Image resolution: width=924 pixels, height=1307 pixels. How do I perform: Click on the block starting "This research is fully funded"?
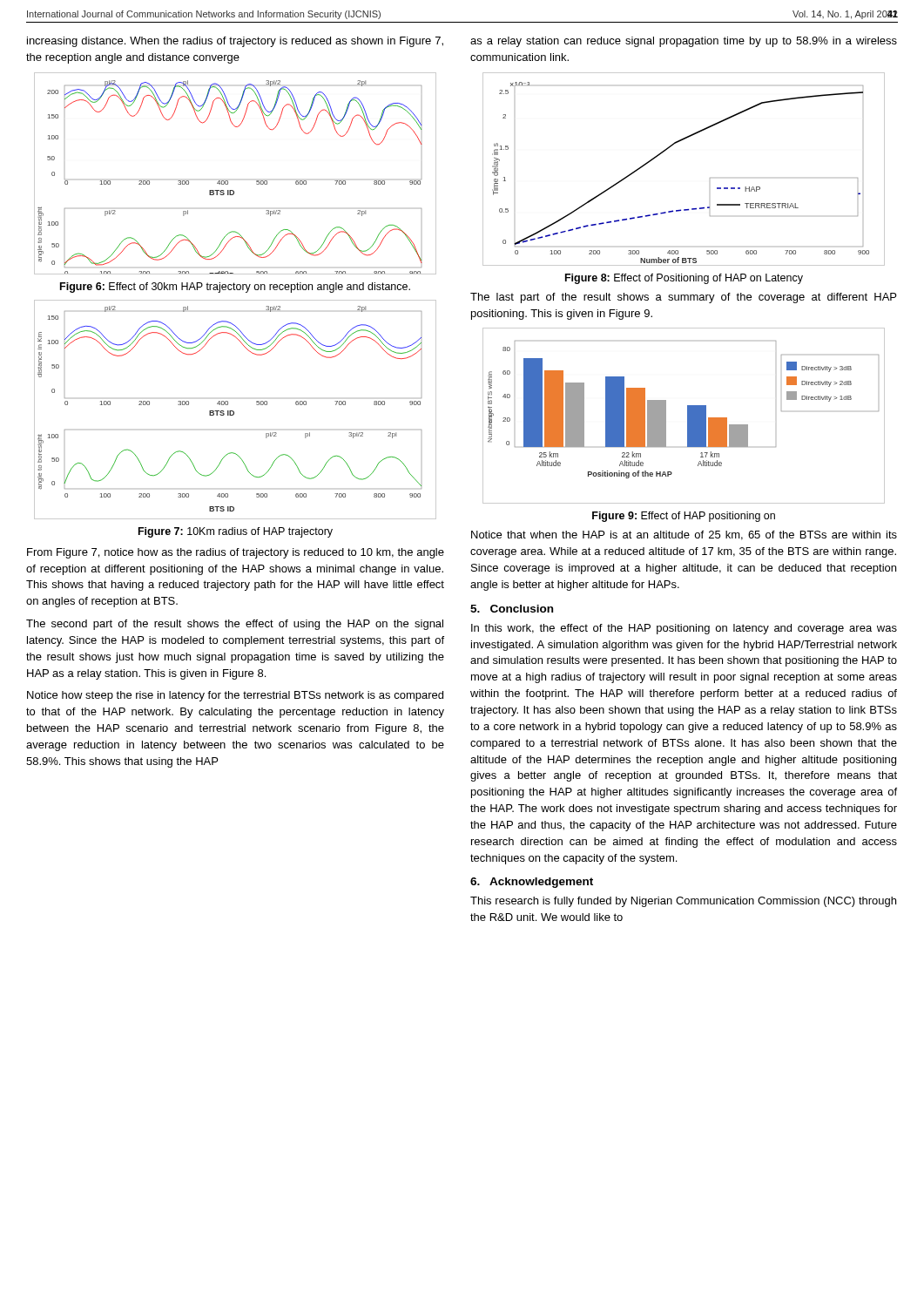[684, 910]
